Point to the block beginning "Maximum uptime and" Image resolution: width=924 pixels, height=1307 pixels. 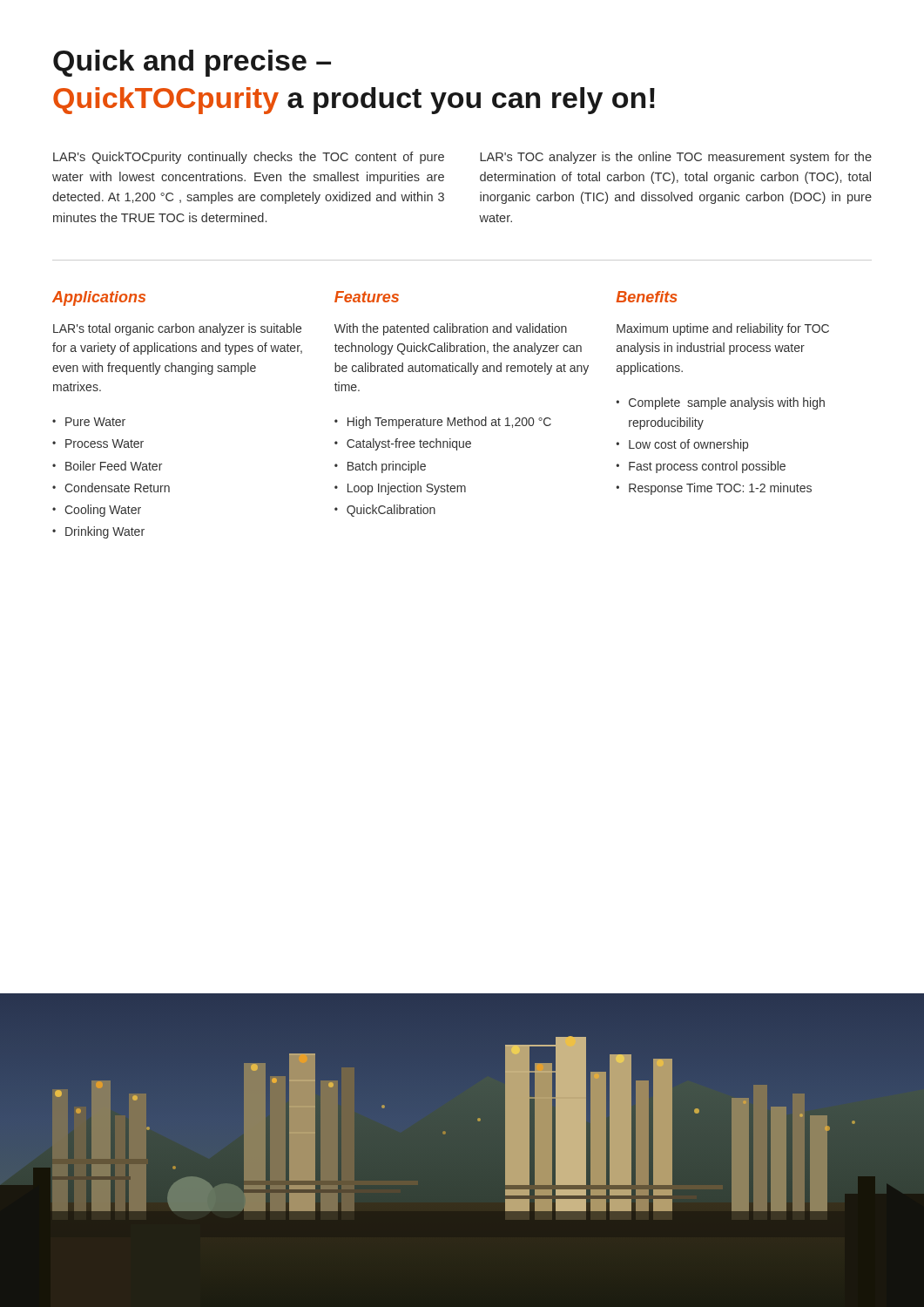tap(723, 348)
